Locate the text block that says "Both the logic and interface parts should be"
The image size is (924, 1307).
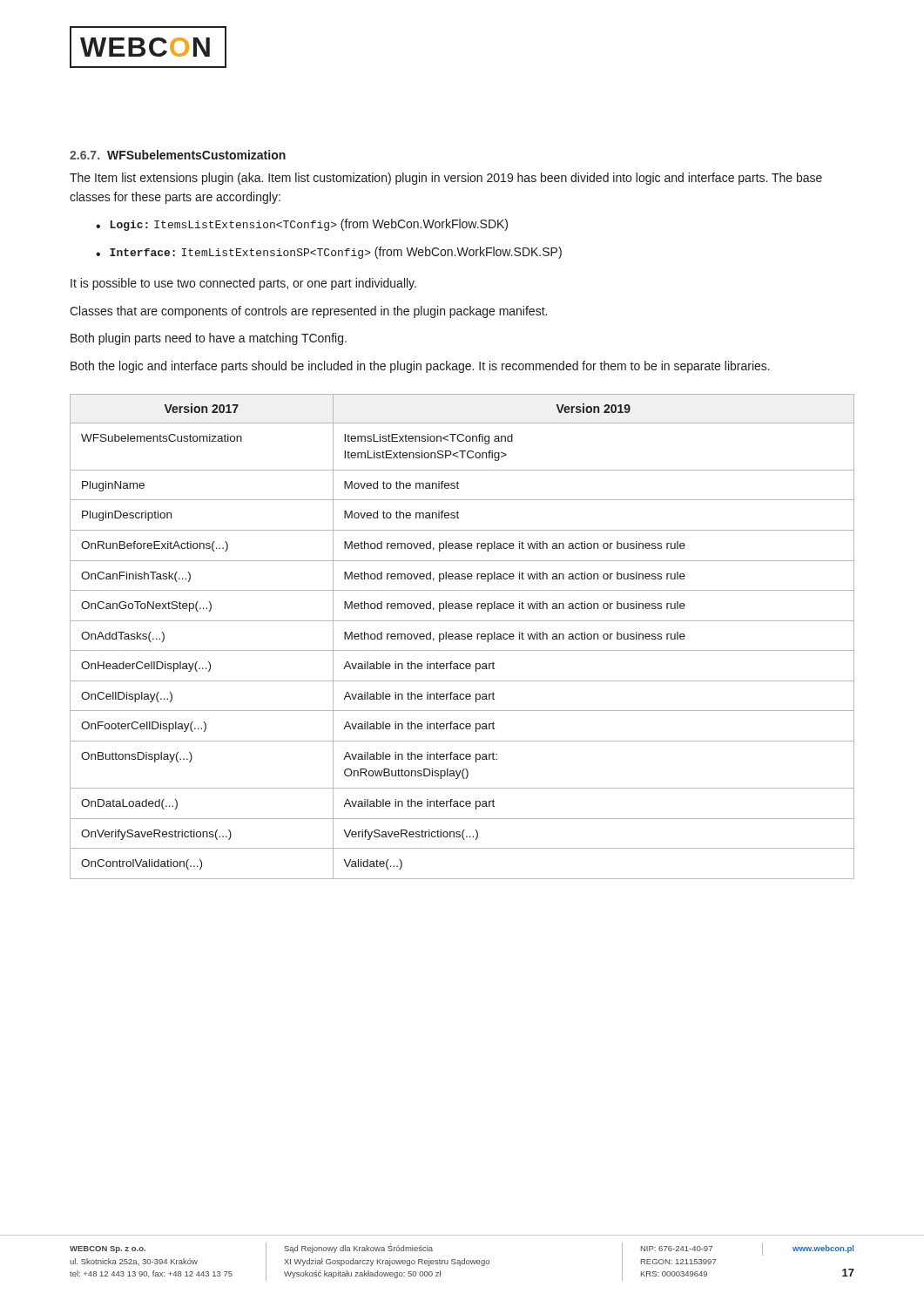pyautogui.click(x=420, y=366)
